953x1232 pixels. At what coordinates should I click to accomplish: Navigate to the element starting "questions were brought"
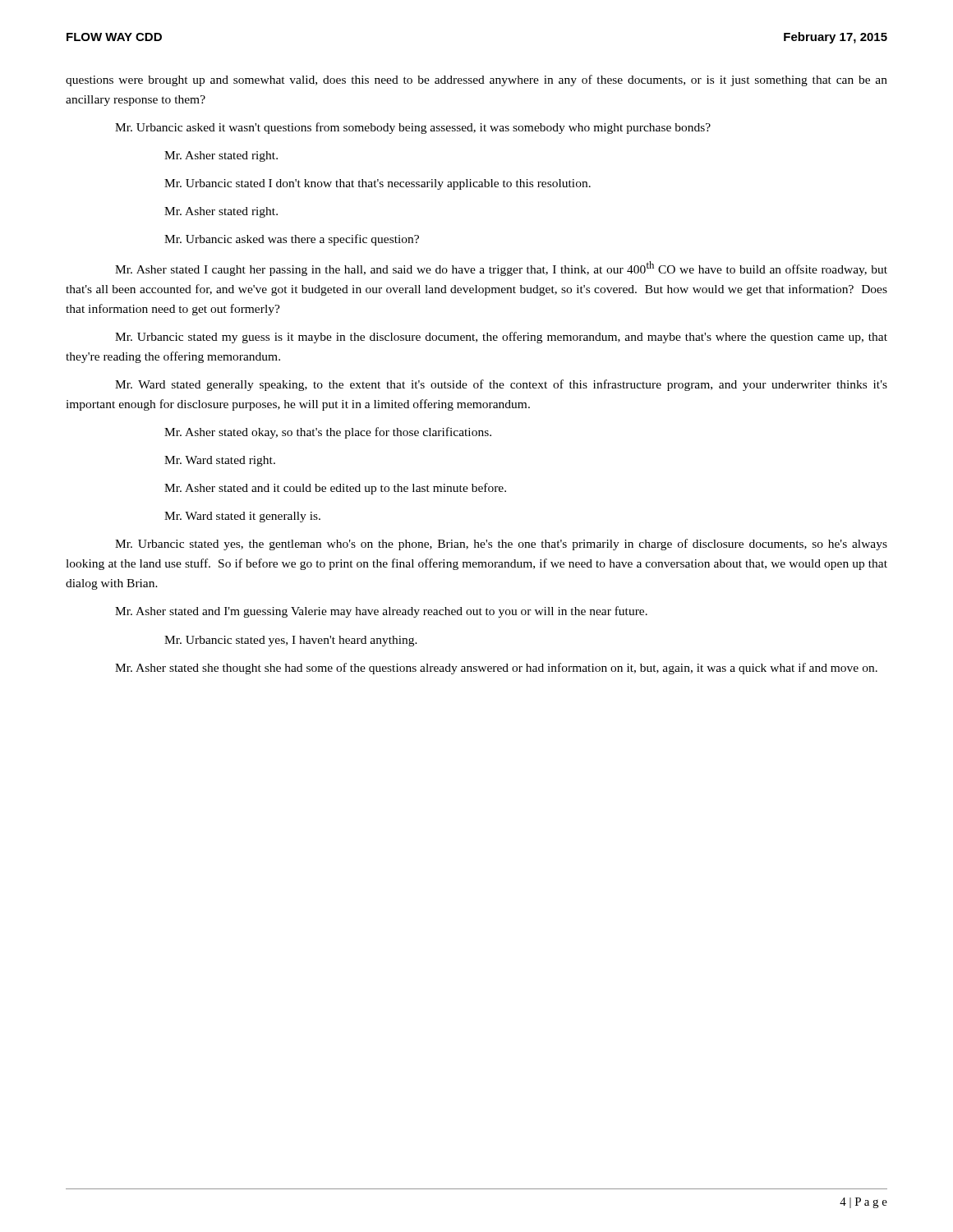pos(476,90)
